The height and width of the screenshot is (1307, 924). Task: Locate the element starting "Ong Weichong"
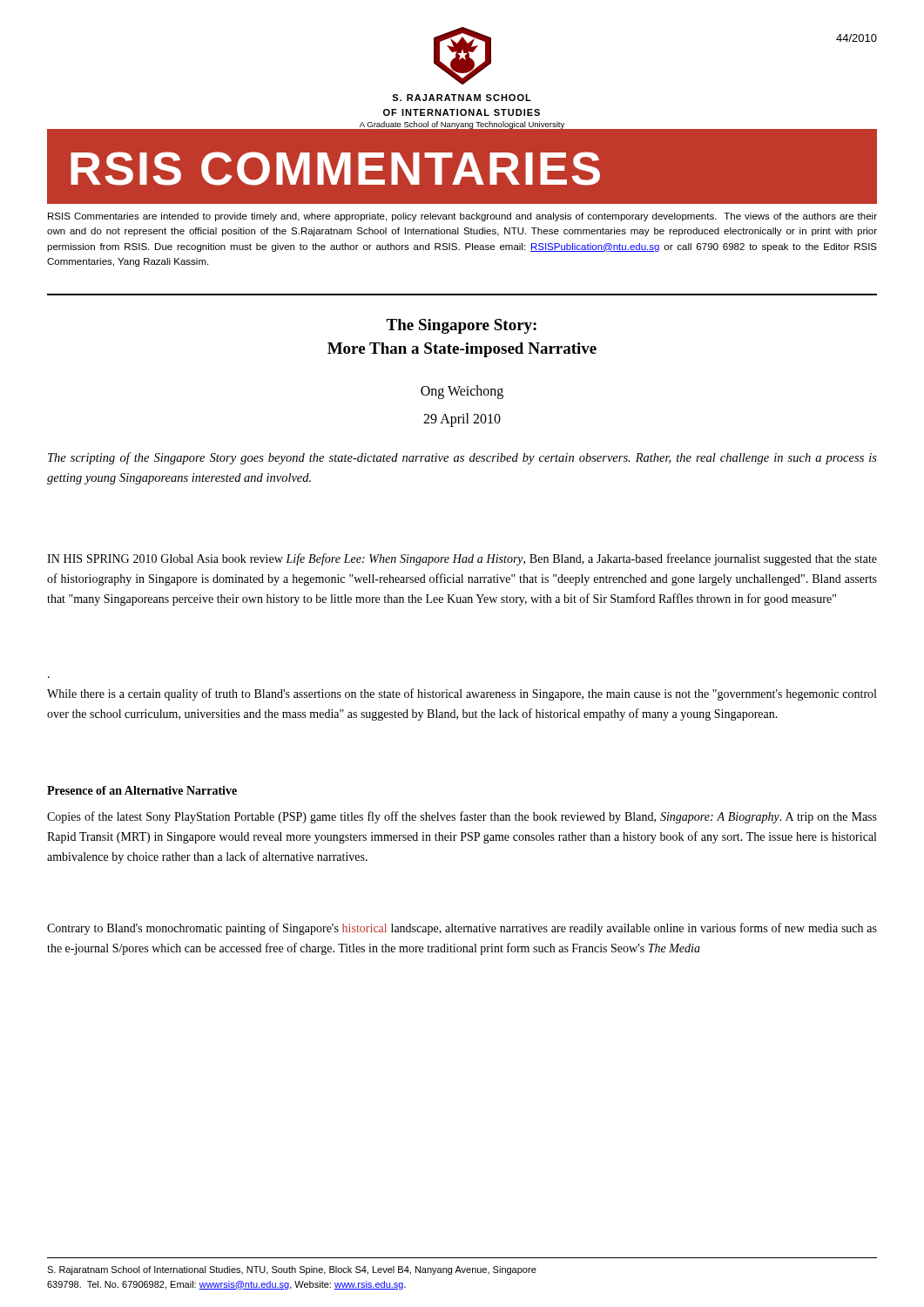pyautogui.click(x=462, y=391)
